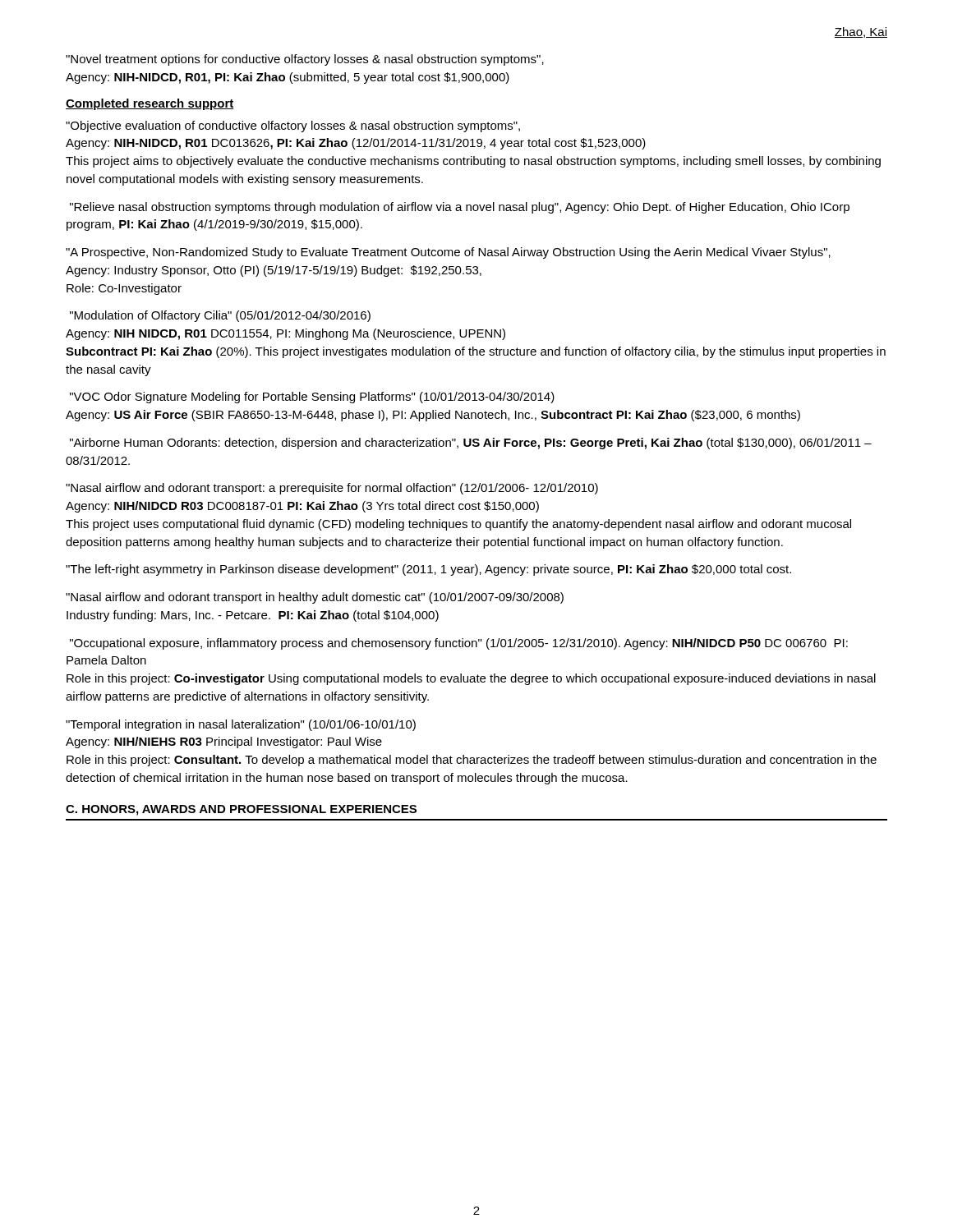Select the text block that reads ""A Prospective, Non-Randomized Study to Evaluate"
The image size is (953, 1232).
point(448,270)
